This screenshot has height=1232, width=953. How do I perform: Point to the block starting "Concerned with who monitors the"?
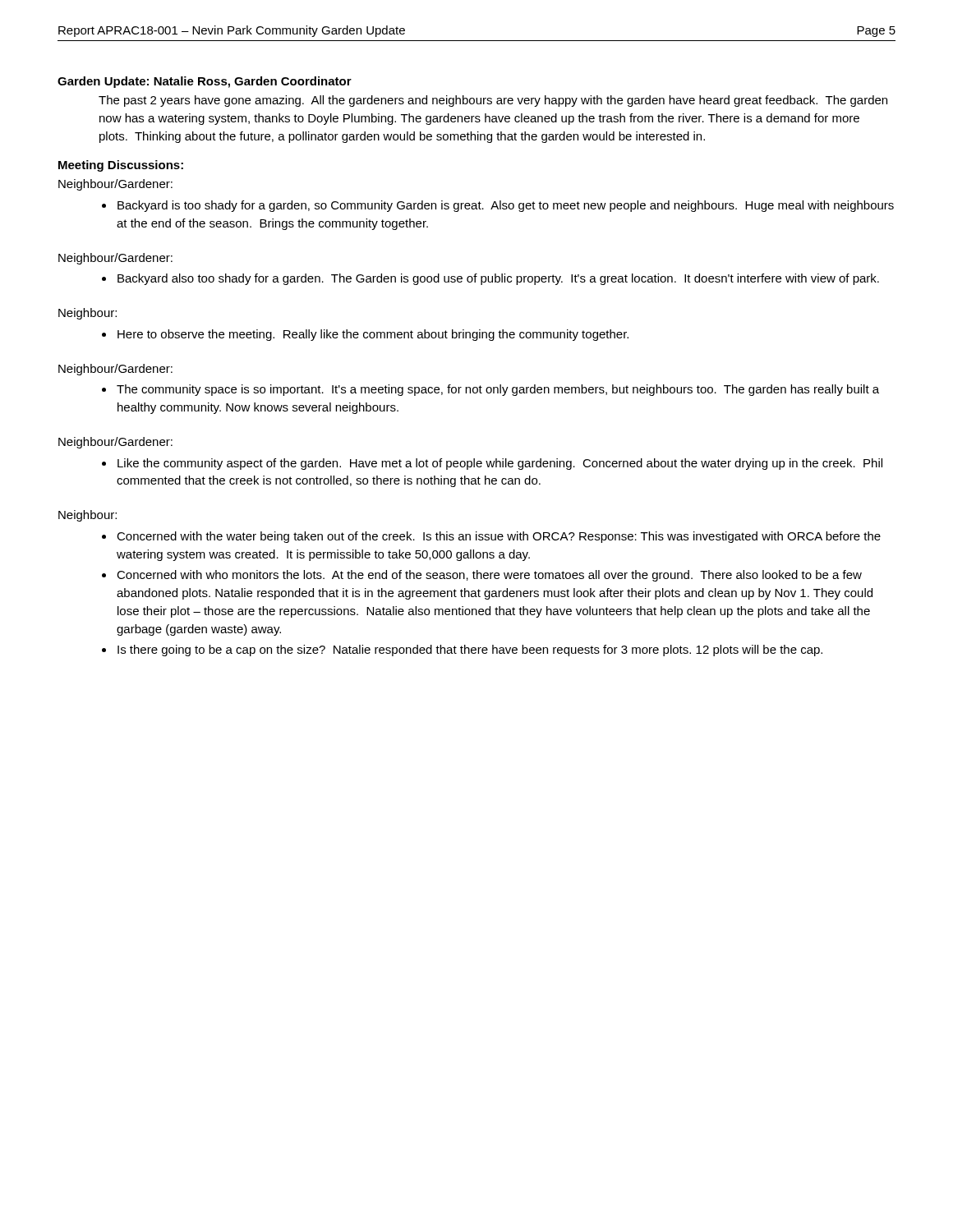point(495,602)
